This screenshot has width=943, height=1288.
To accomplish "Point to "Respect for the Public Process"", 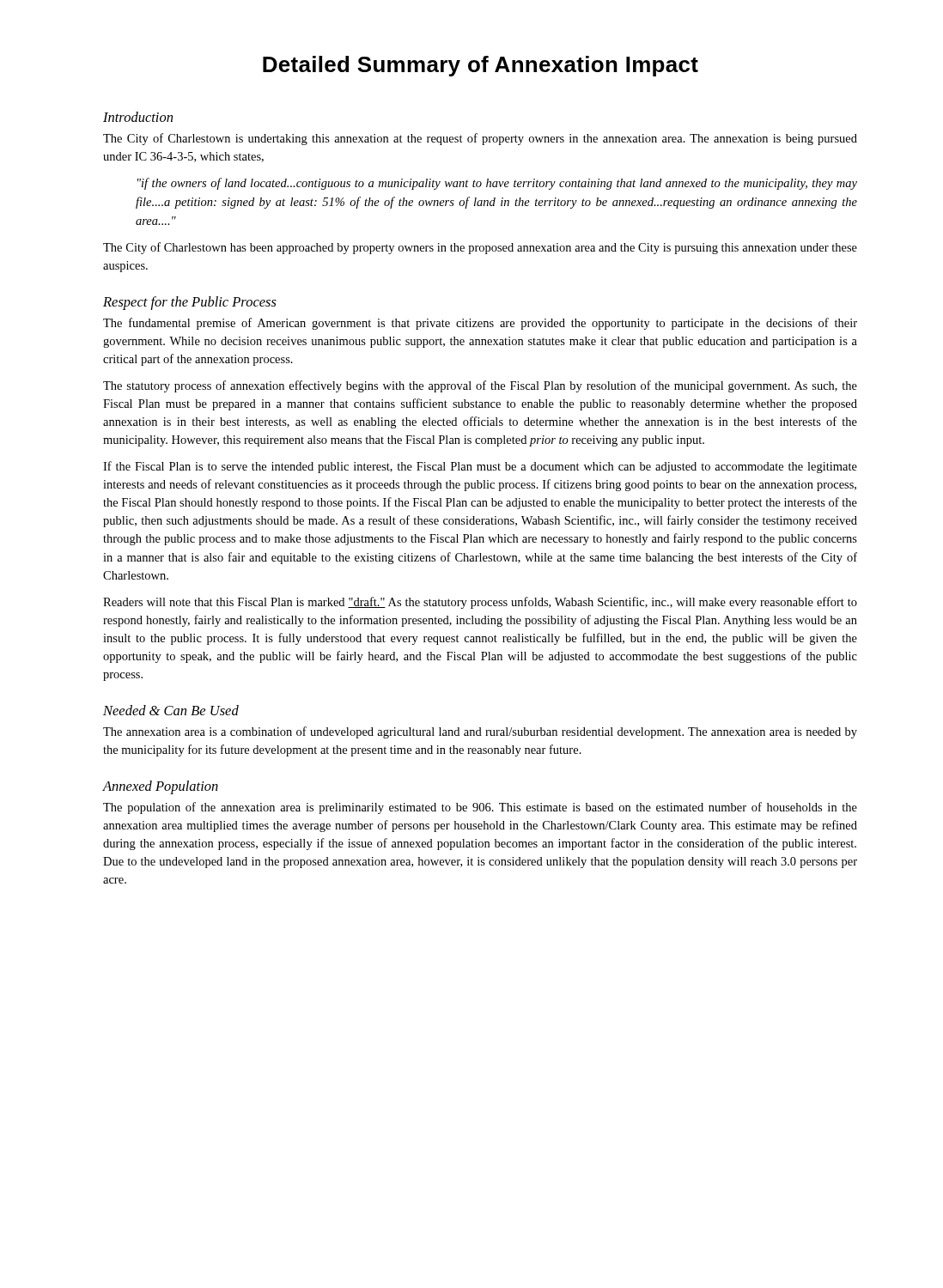I will (190, 303).
